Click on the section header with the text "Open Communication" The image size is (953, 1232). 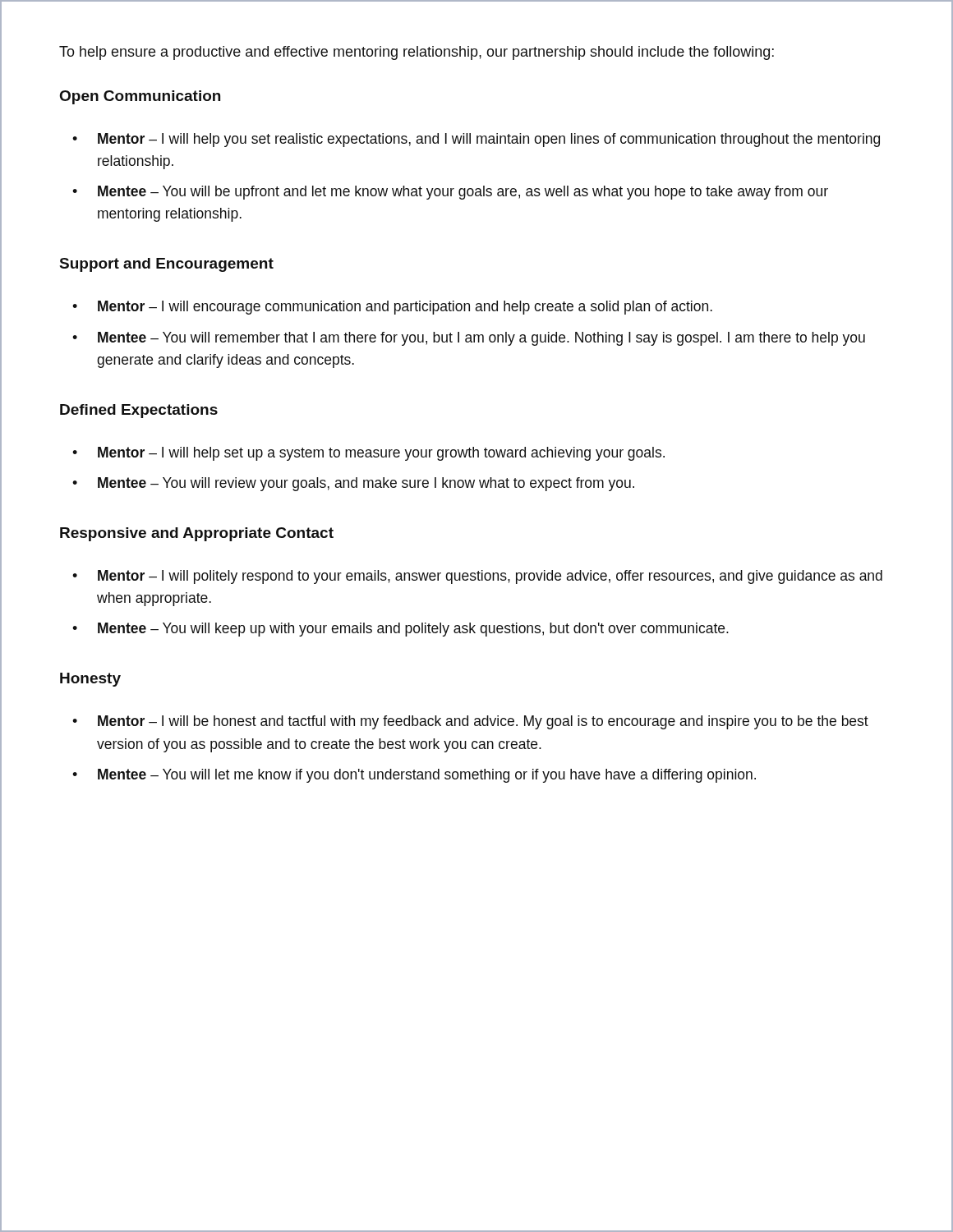tap(140, 96)
